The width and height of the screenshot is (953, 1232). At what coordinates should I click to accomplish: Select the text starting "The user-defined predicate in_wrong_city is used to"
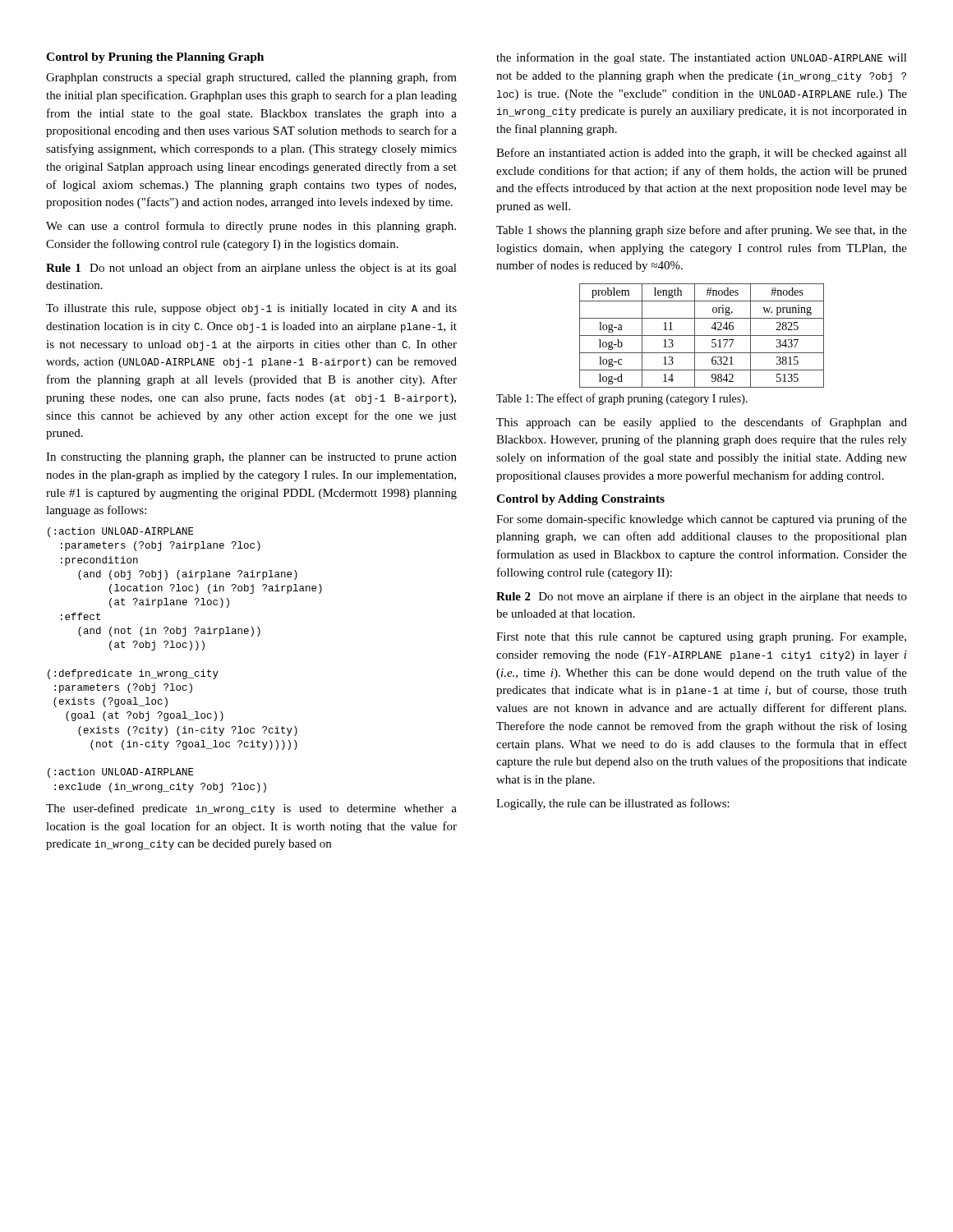(251, 827)
